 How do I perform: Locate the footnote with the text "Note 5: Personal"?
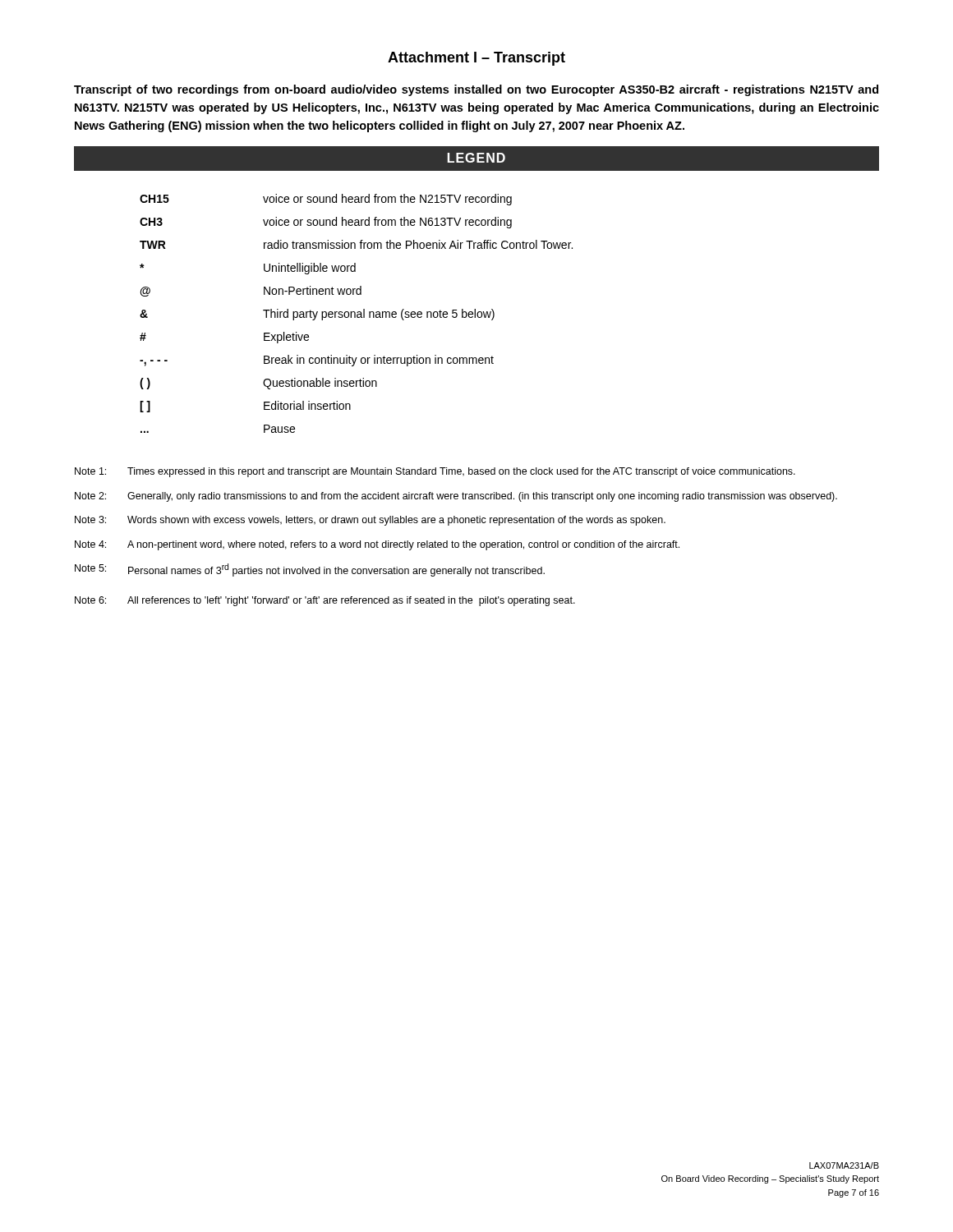(x=476, y=570)
